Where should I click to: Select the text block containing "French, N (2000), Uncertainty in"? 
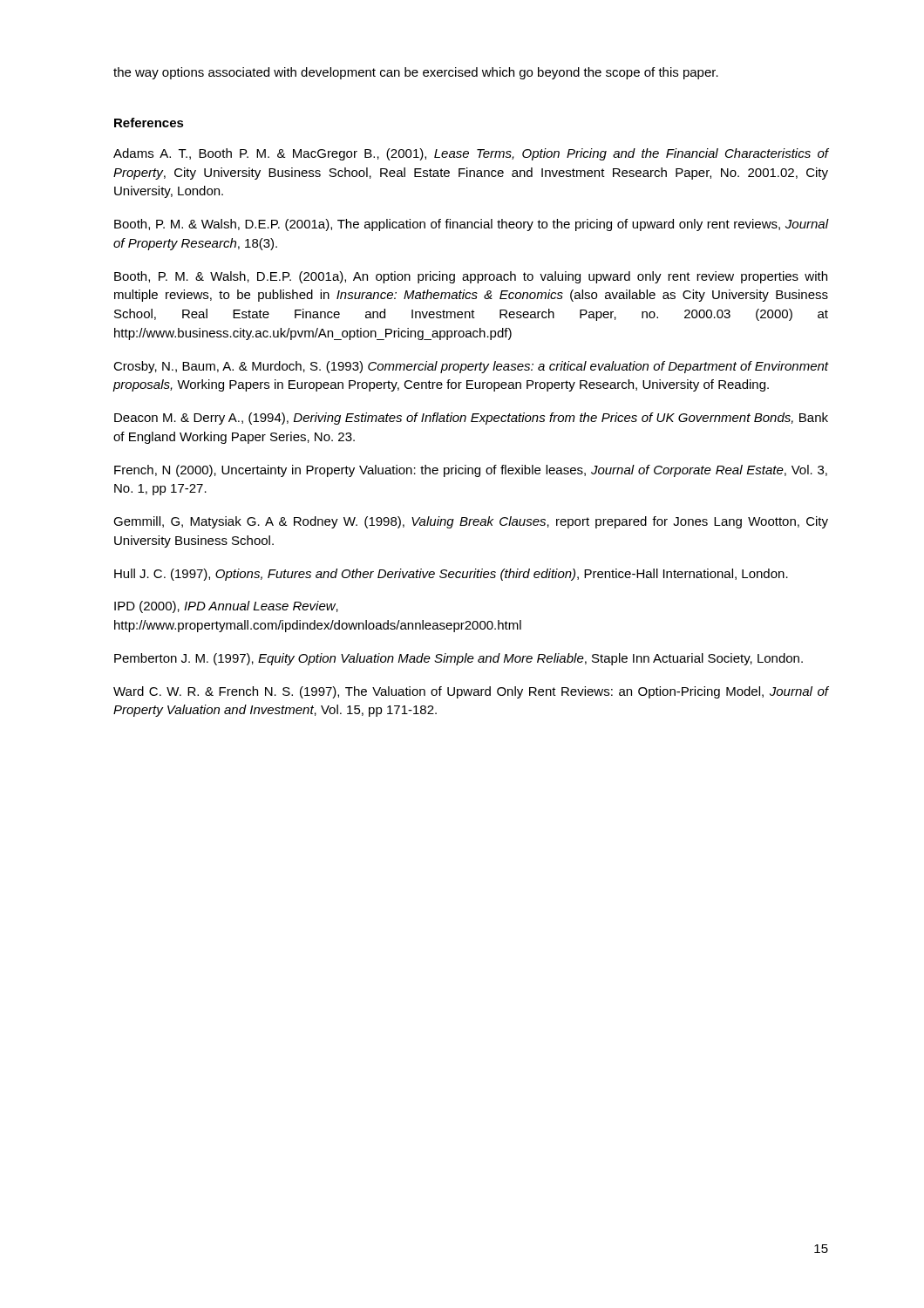click(x=471, y=479)
